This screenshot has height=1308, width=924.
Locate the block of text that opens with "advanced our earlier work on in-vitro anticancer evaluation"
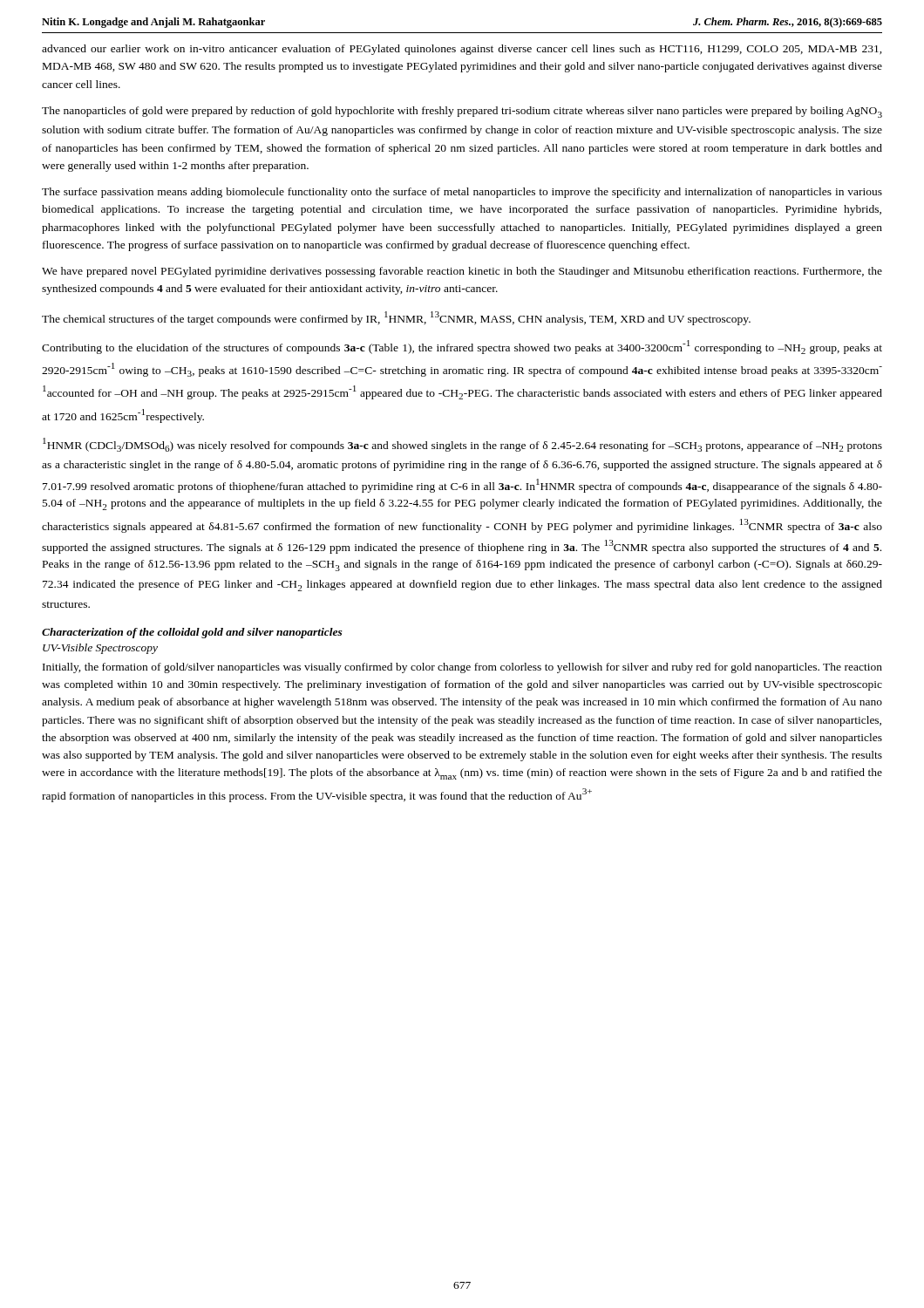(x=462, y=66)
